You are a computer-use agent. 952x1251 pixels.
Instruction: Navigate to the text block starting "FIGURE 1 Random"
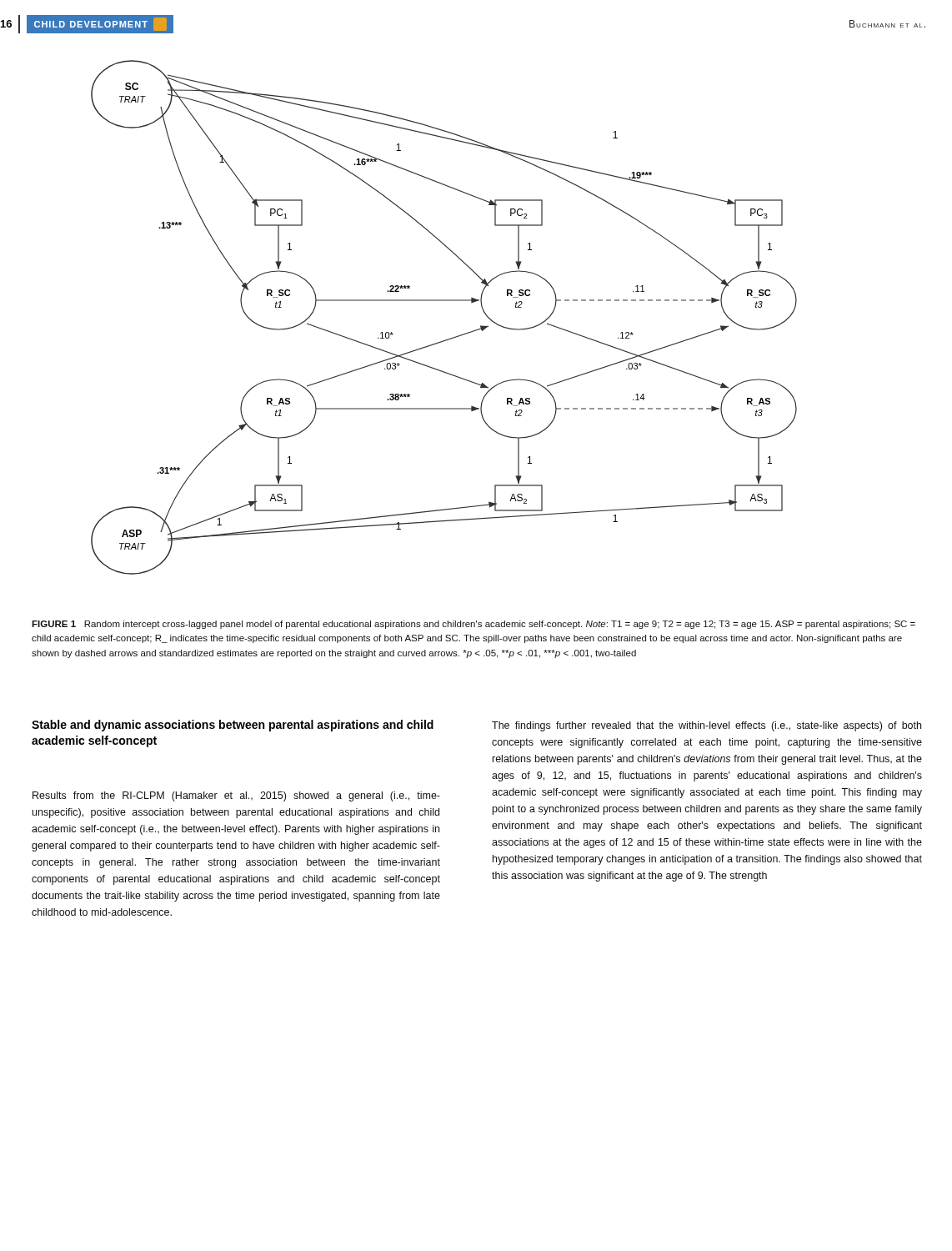[x=476, y=639]
